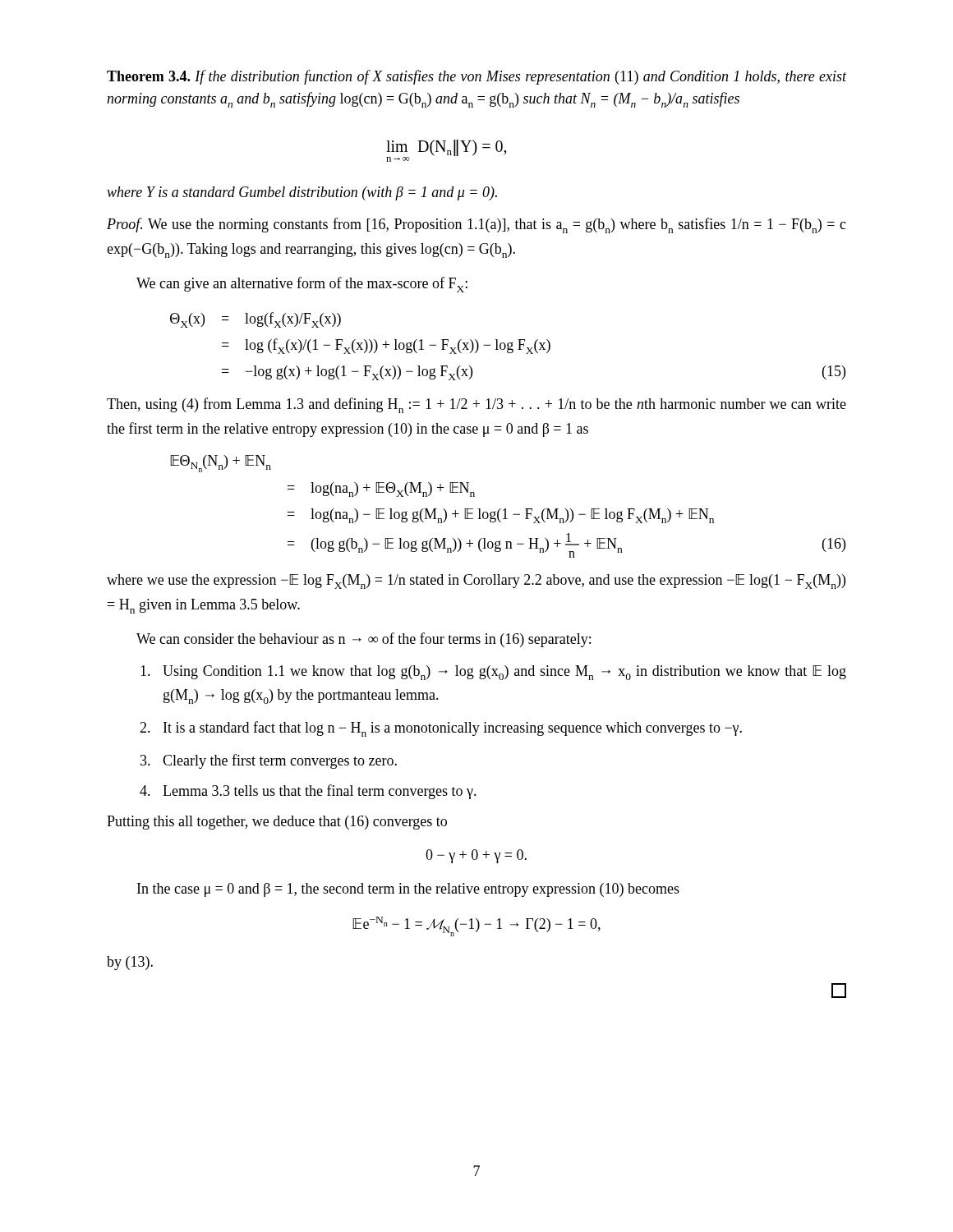This screenshot has width=953, height=1232.
Task: Find the text starting "In the case μ ="
Action: (x=476, y=889)
